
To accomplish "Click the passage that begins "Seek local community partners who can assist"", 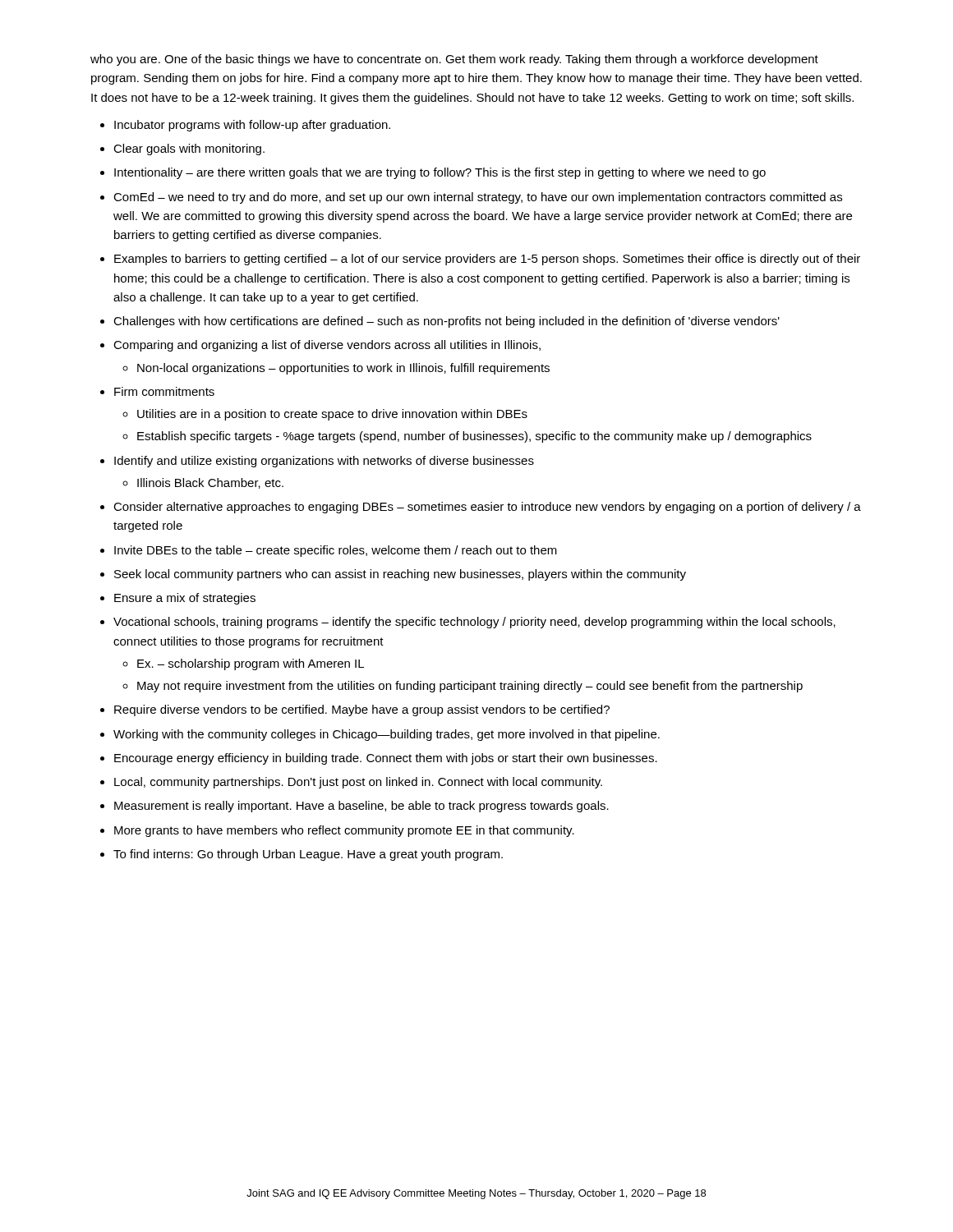I will [400, 573].
